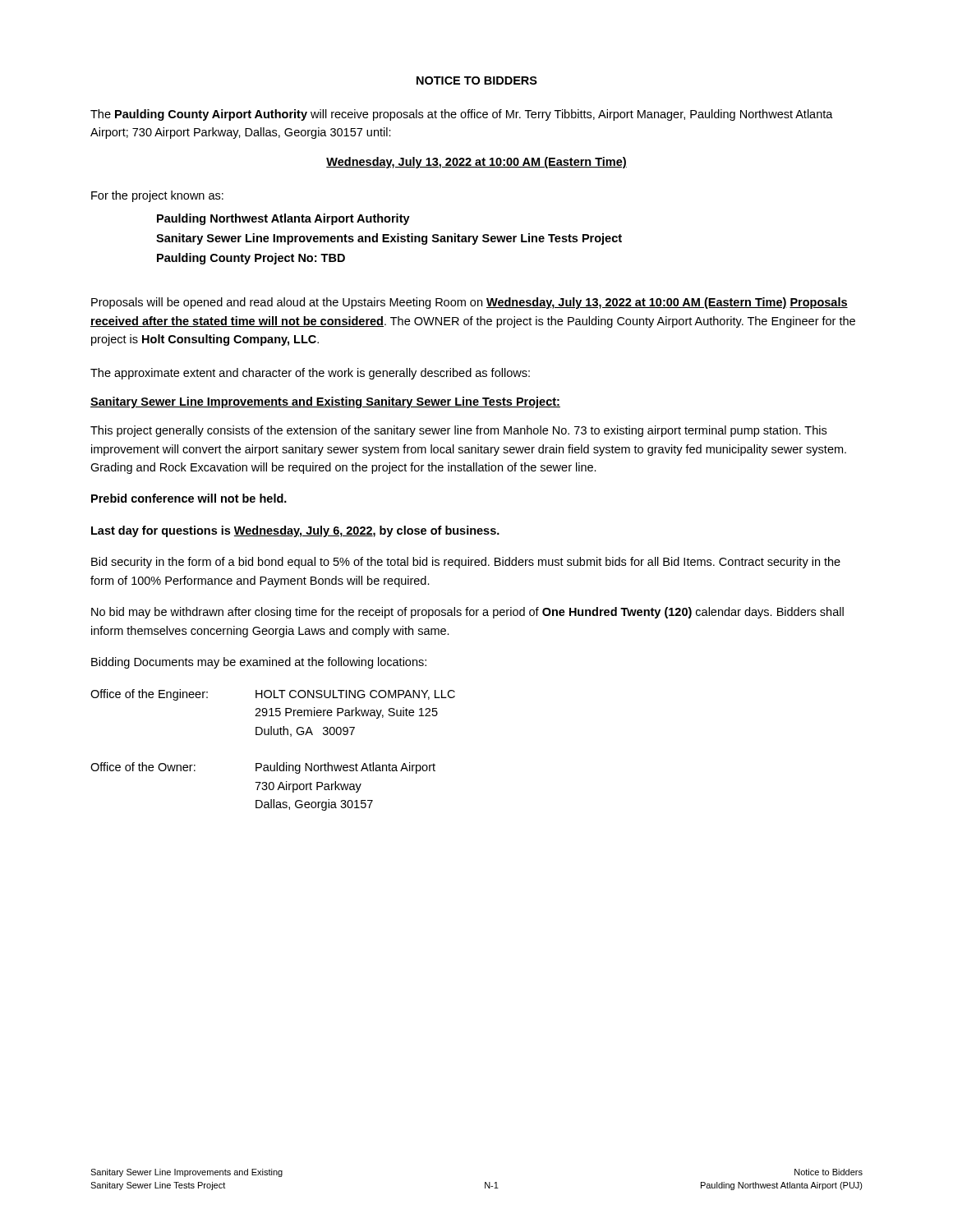Find the passage starting "Sanitary Sewer Line Improvements and Existing"

coord(325,402)
